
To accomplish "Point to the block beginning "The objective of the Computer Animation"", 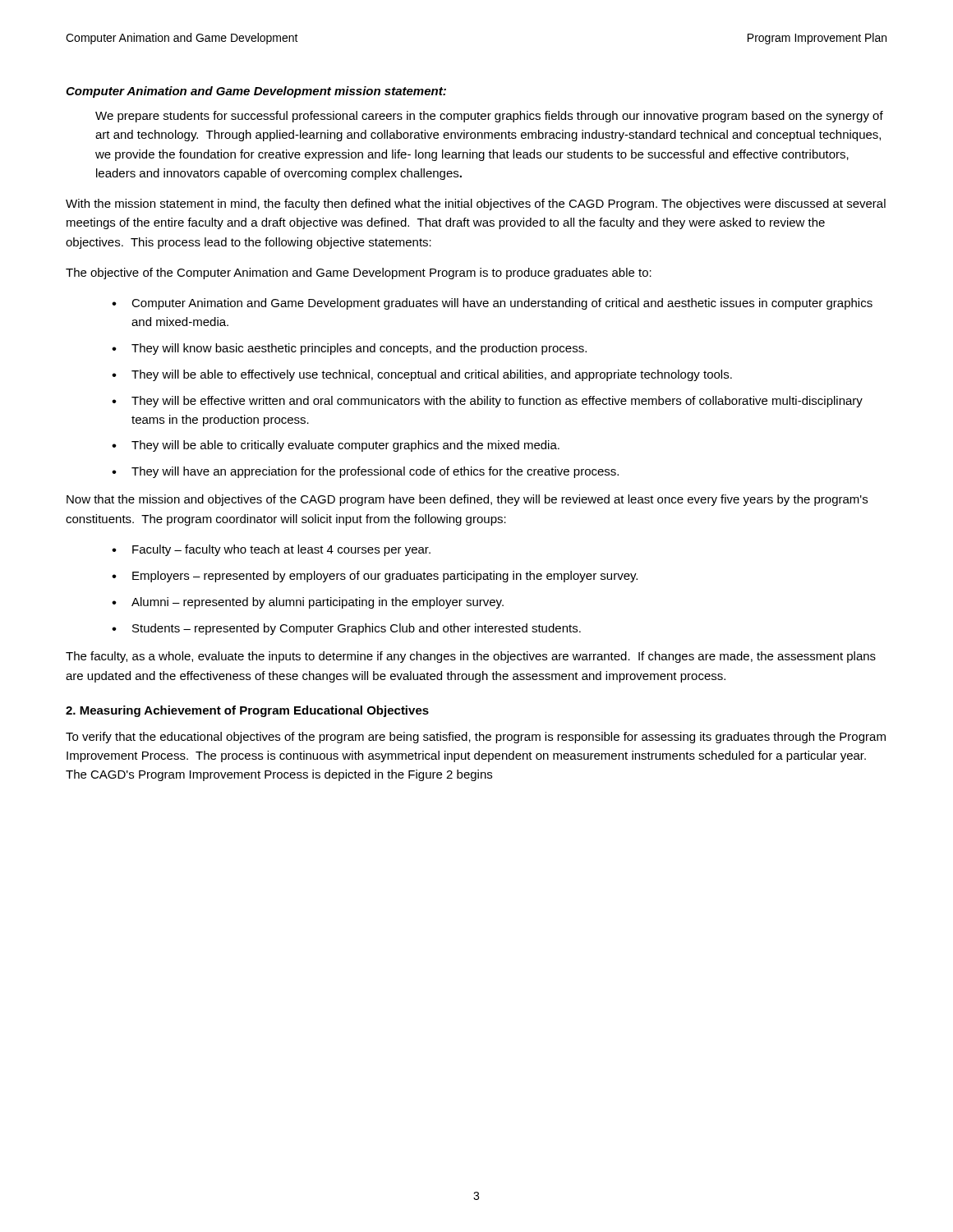I will tap(359, 272).
